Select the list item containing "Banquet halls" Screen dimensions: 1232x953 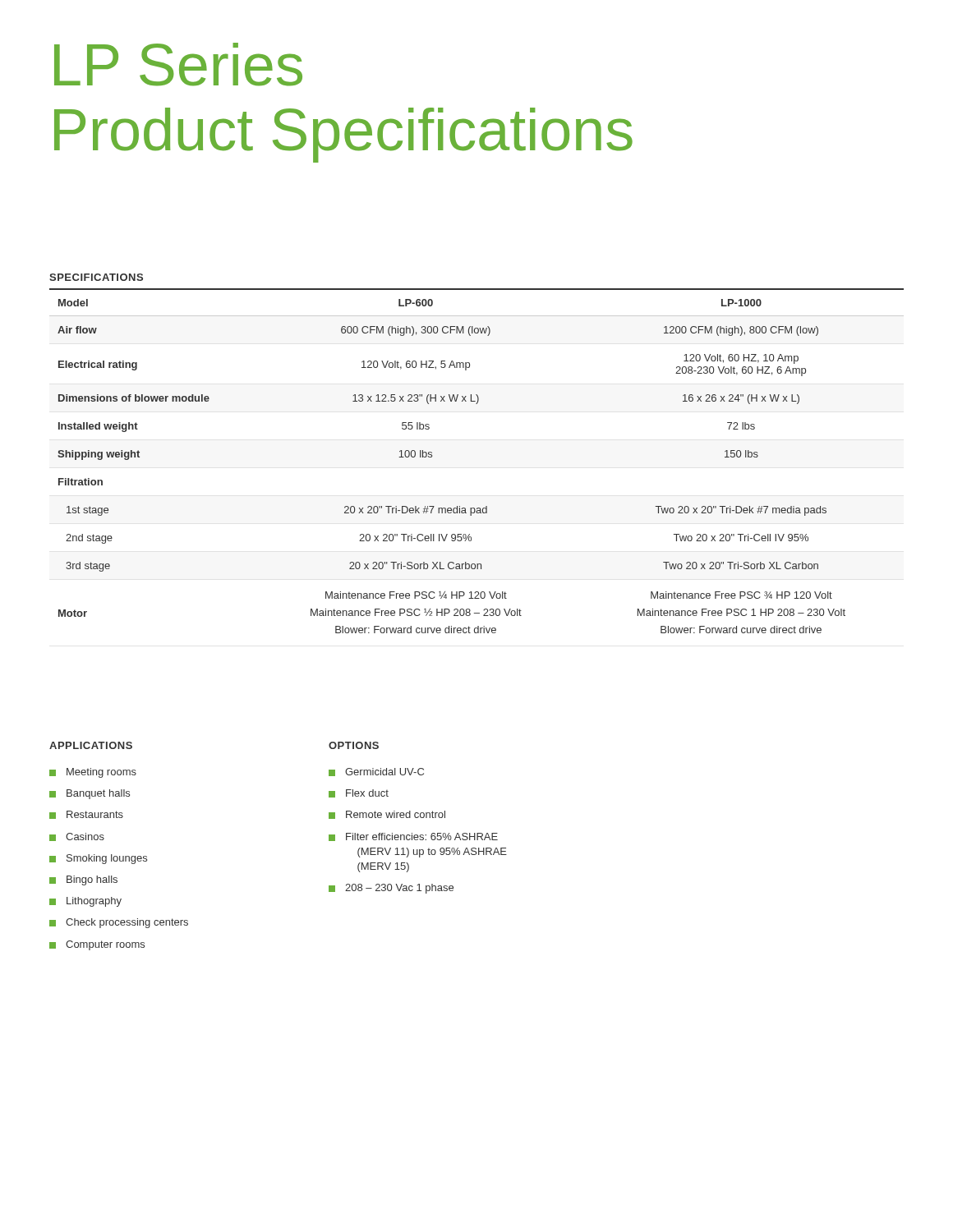point(98,793)
